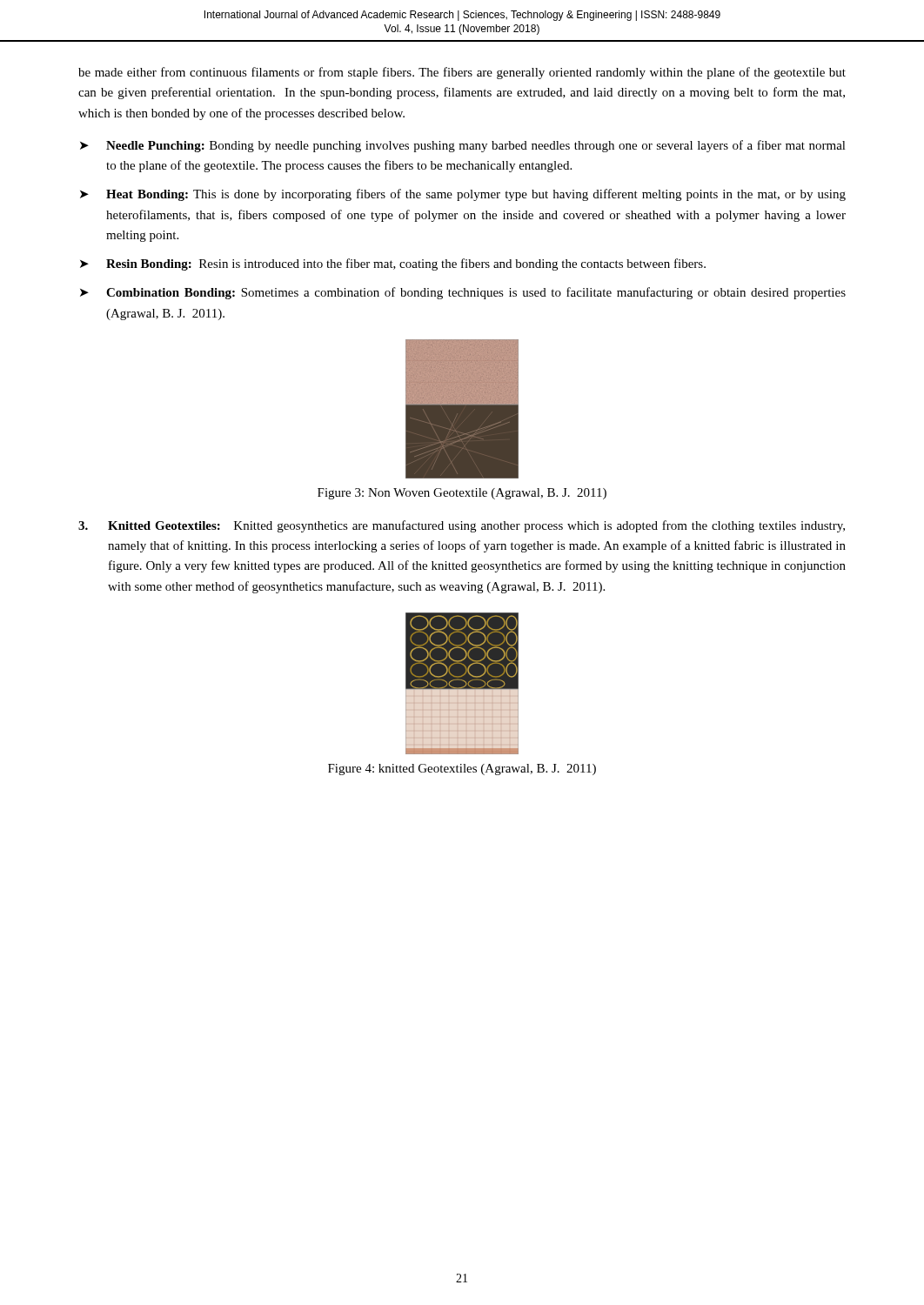Find the text starting "➤ Heat Bonding:"
The width and height of the screenshot is (924, 1305).
[462, 215]
